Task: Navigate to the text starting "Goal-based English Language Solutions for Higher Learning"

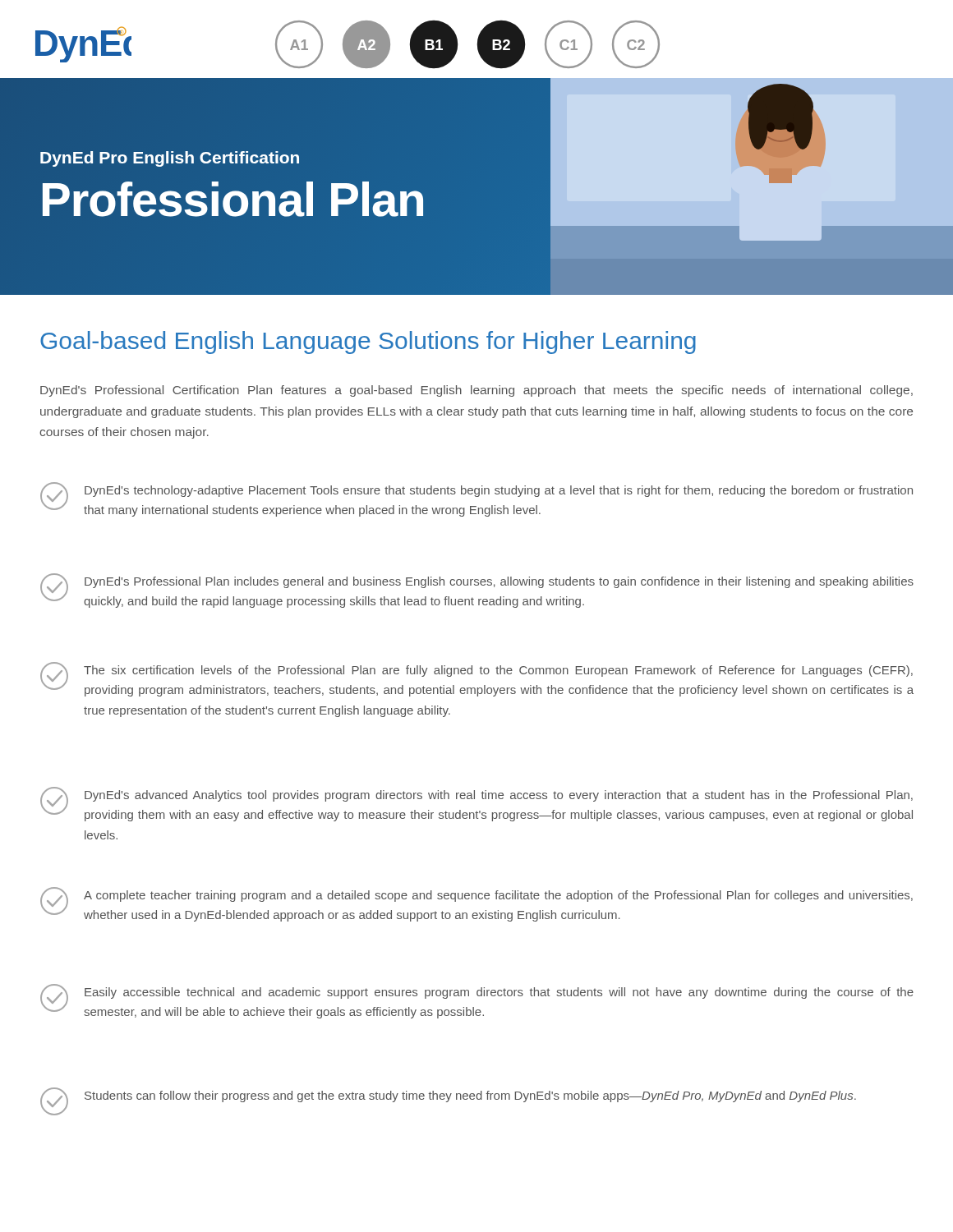Action: pos(476,341)
